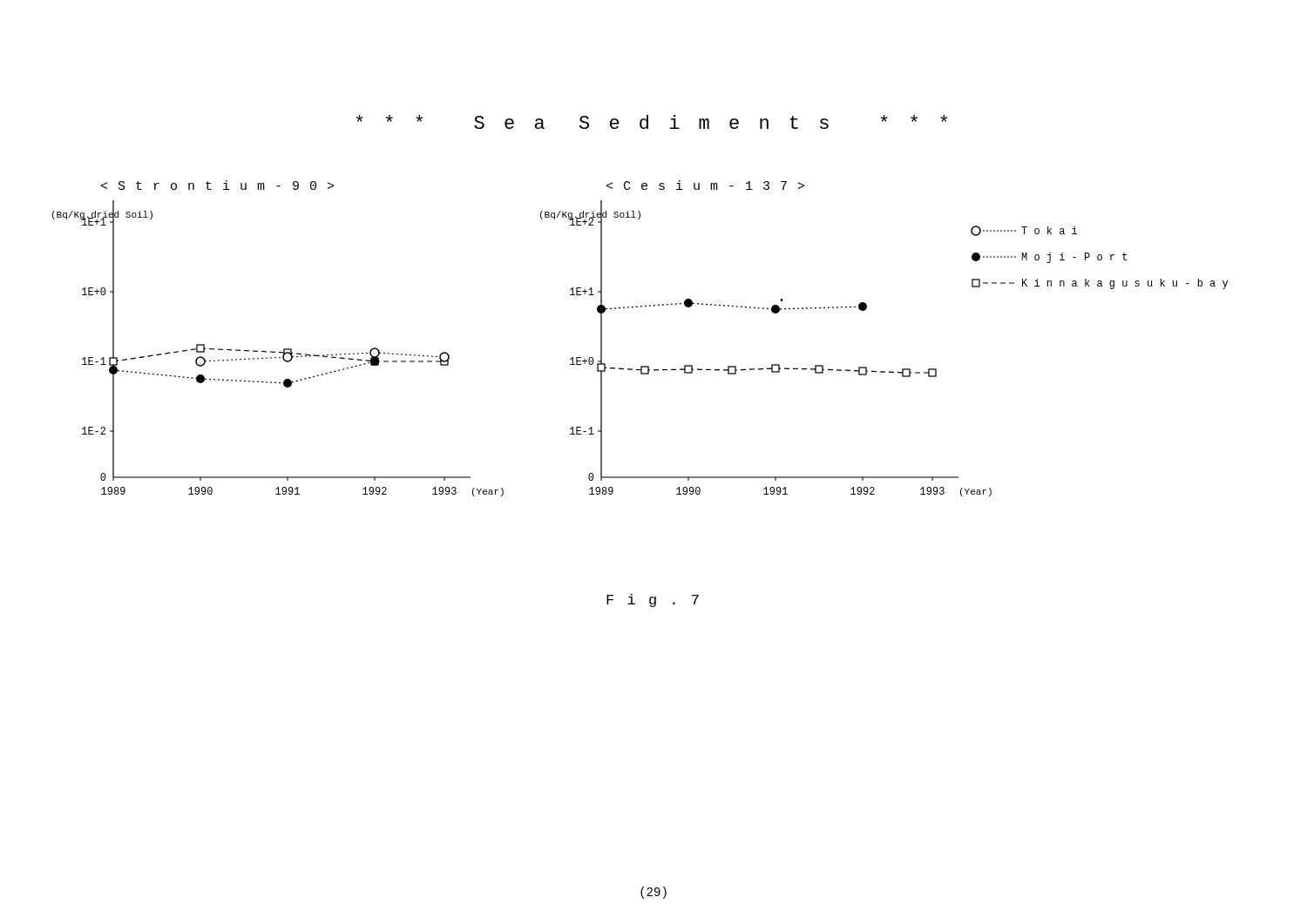Click on the element starting "* * * S e a S"
Image resolution: width=1307 pixels, height=924 pixels.
pyautogui.click(x=654, y=124)
